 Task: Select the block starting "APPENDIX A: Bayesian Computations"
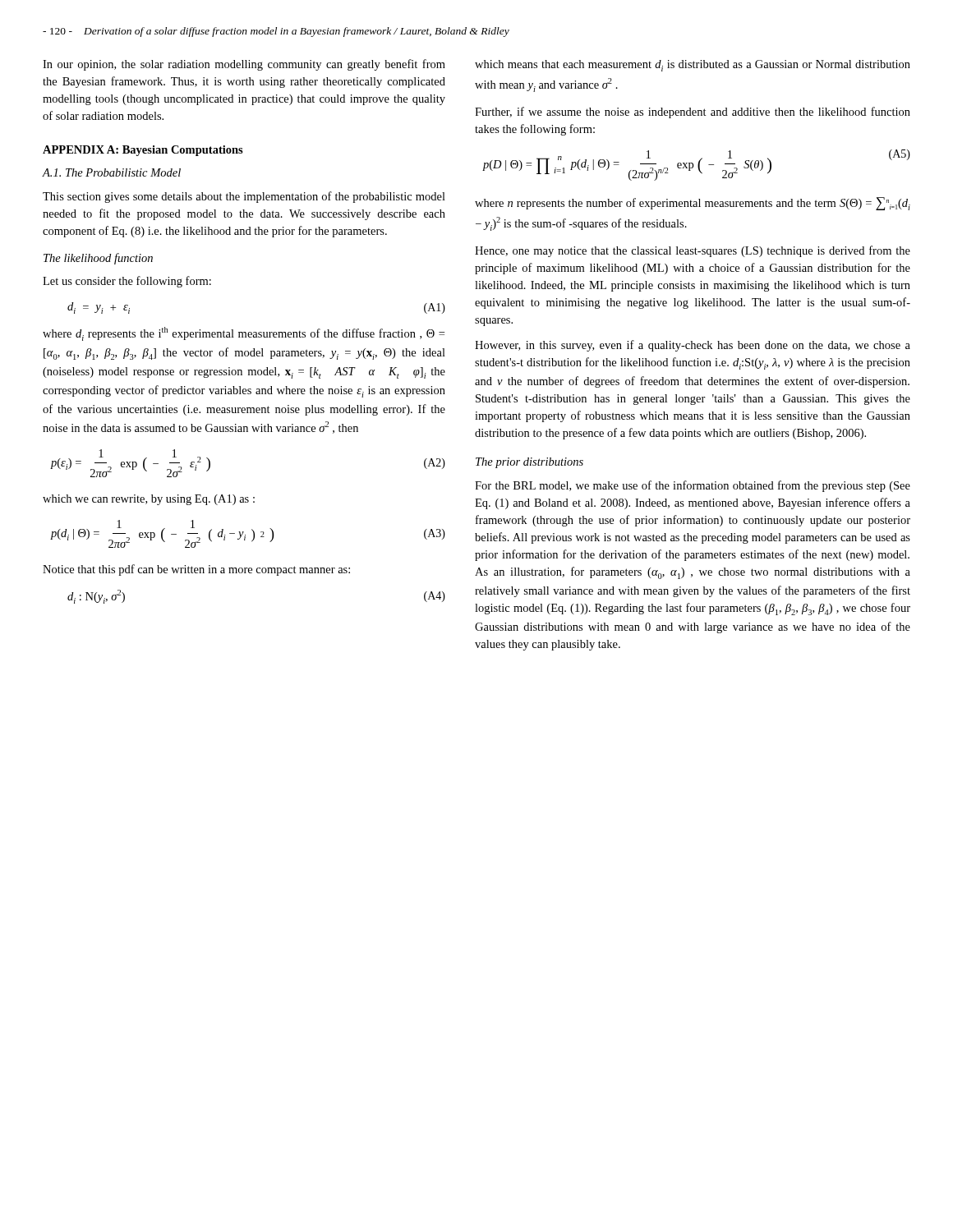(143, 150)
